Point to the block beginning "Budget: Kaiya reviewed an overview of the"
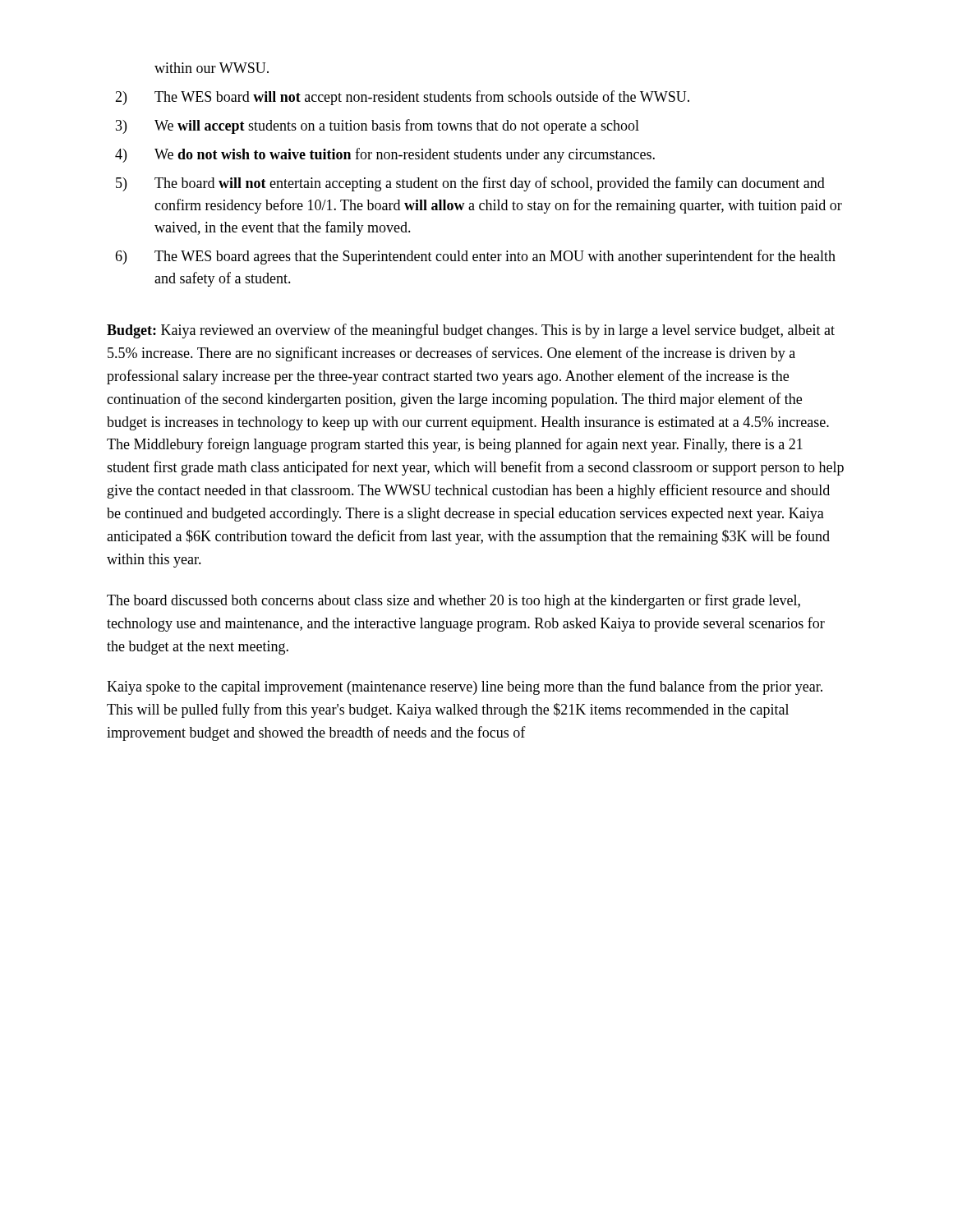 (x=475, y=445)
